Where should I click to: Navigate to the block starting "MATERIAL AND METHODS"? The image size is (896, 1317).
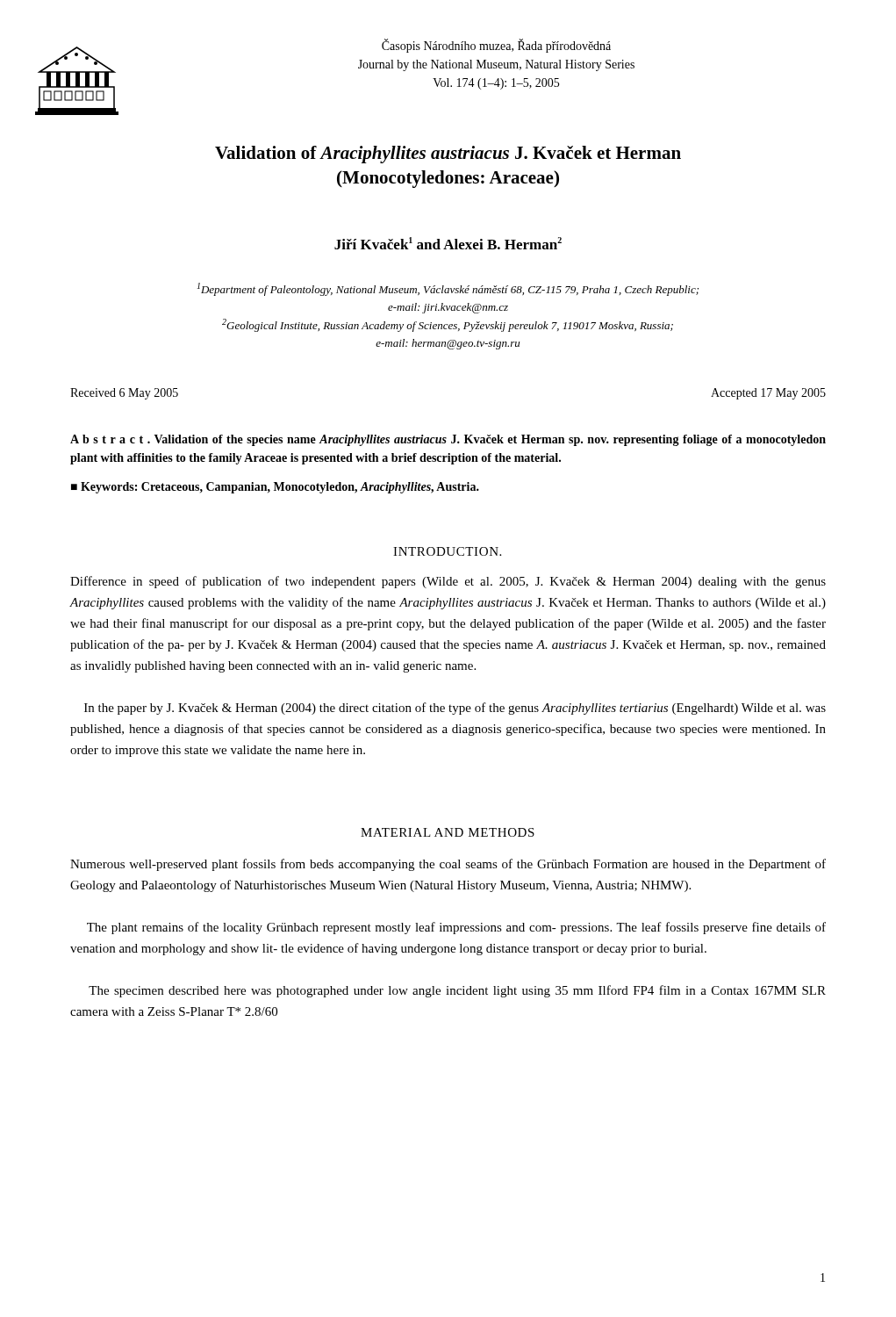click(x=448, y=832)
